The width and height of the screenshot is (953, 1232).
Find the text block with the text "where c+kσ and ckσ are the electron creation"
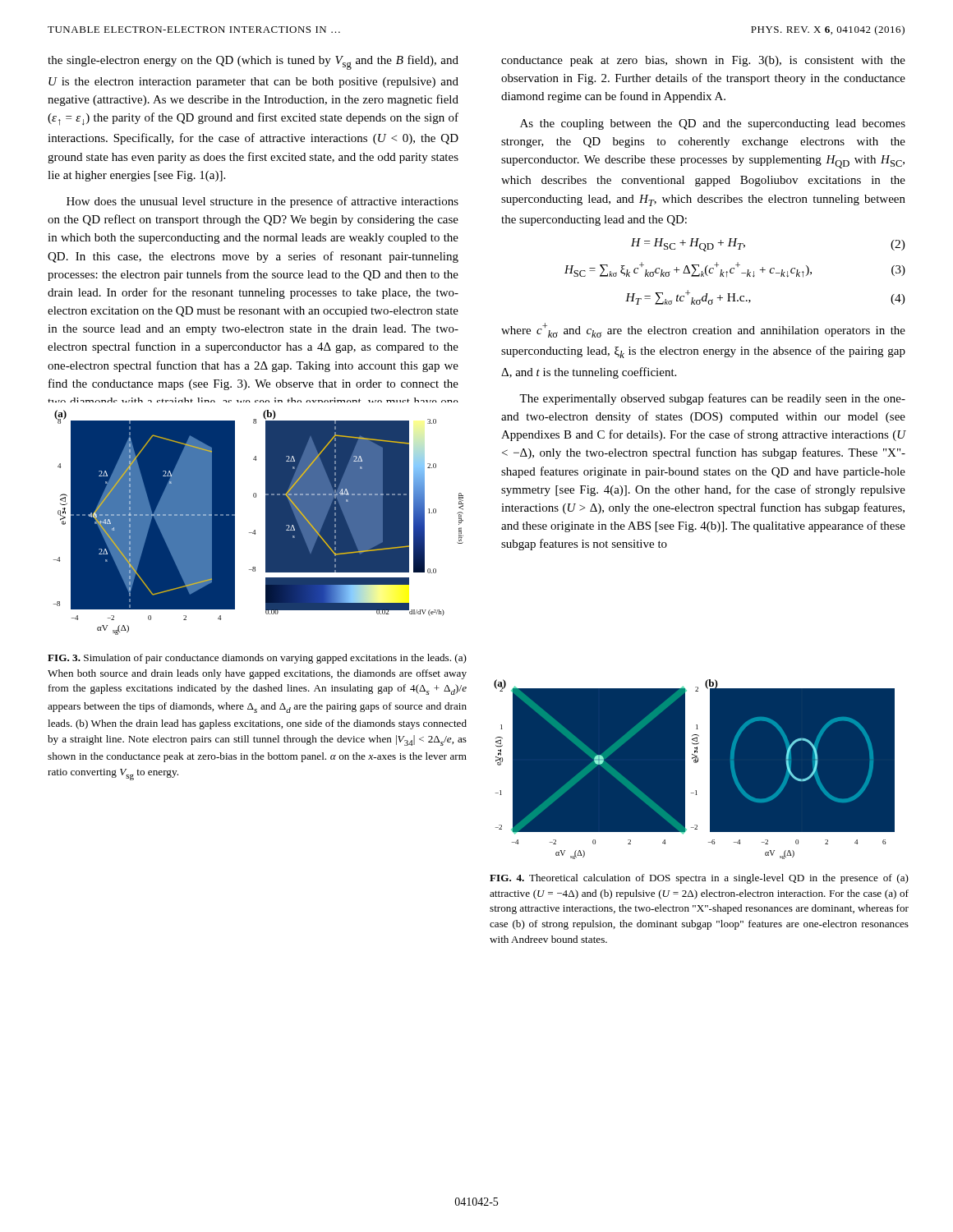[x=703, y=349]
